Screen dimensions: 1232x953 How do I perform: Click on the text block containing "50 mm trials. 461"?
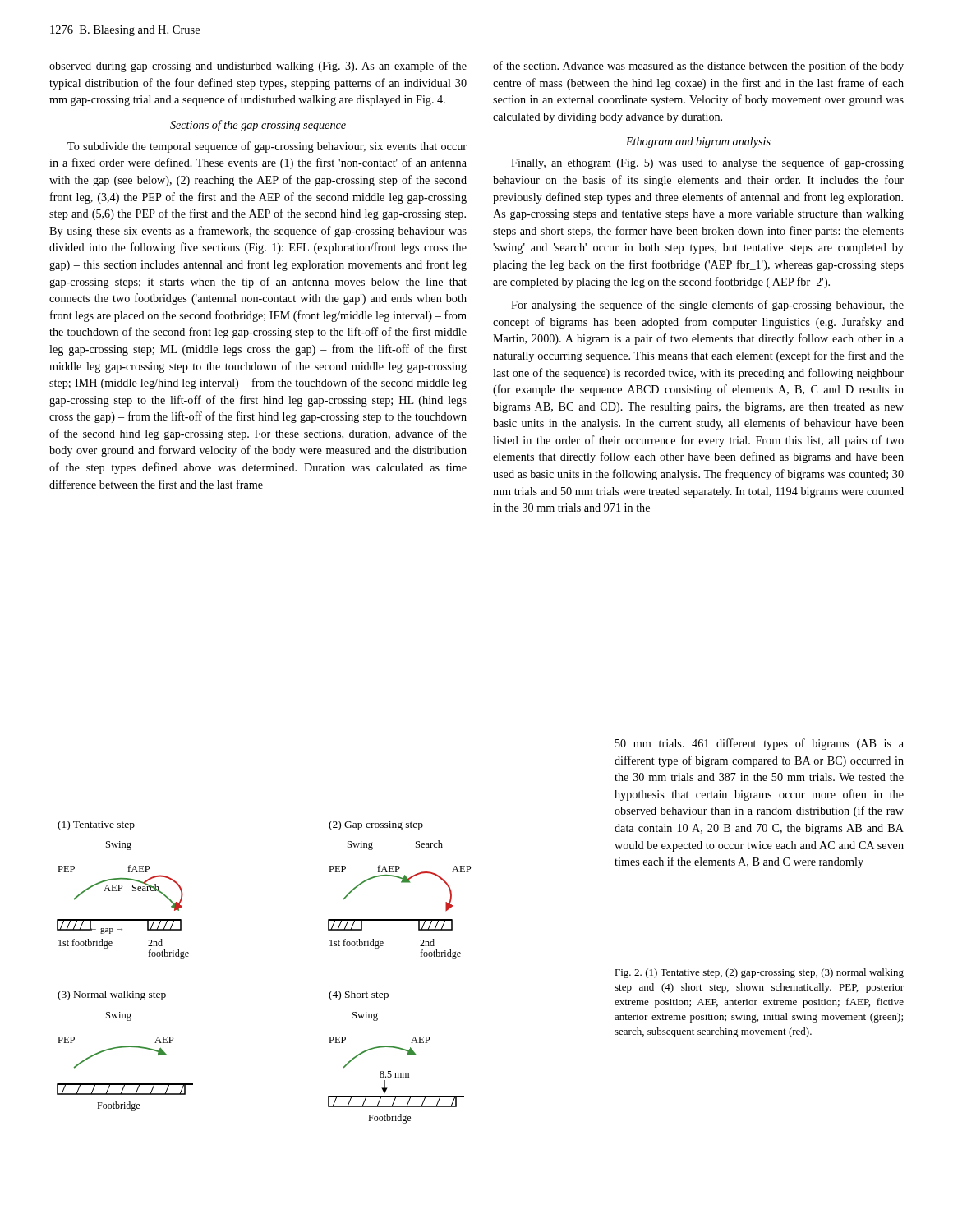(759, 803)
